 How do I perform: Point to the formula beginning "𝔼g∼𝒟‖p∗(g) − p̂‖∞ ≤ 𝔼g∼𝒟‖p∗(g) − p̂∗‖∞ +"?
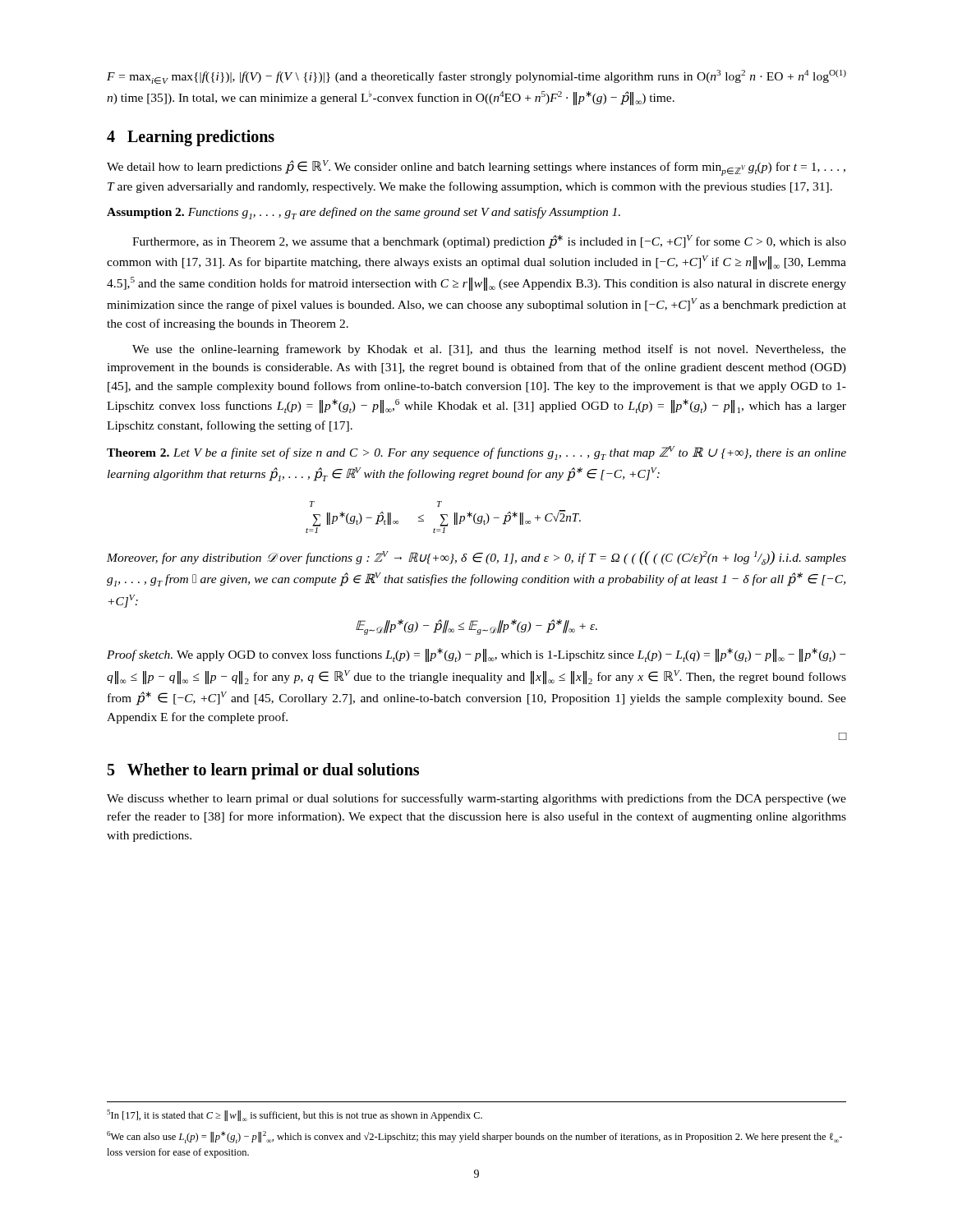click(x=476, y=626)
